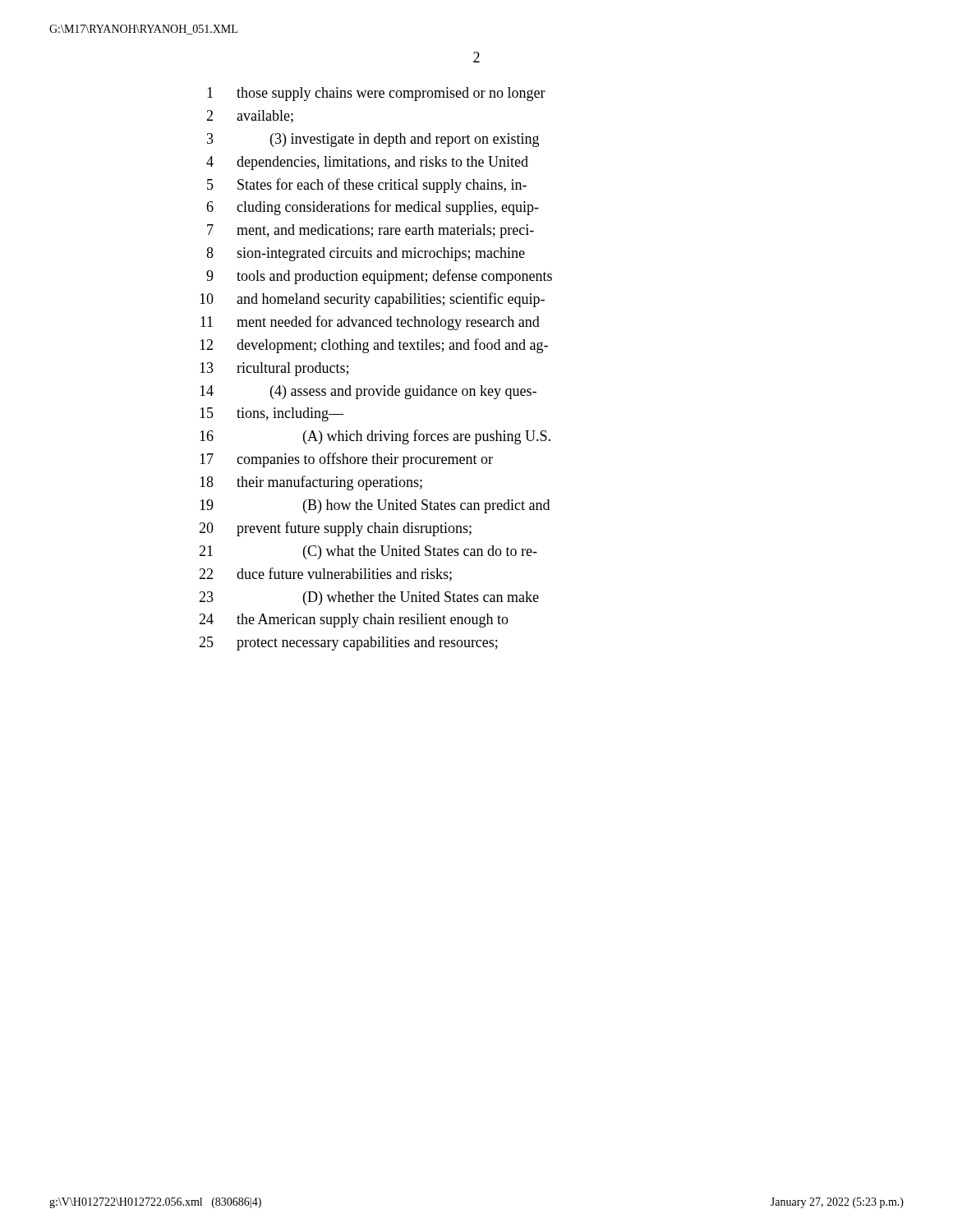Navigate to the element starting "5 States for each of these critical"
Screen dimensions: 1232x953
526,185
